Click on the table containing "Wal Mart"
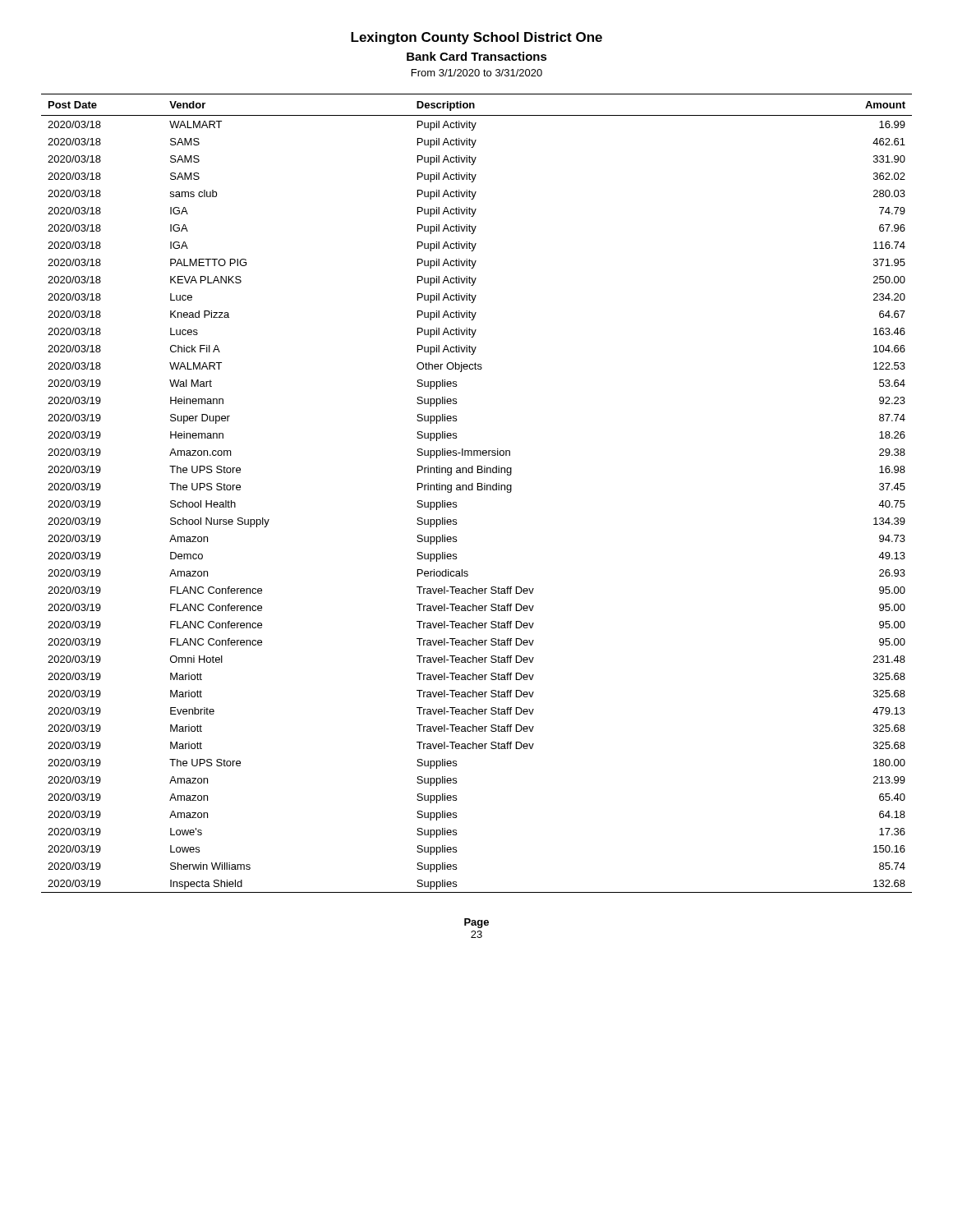 476,493
